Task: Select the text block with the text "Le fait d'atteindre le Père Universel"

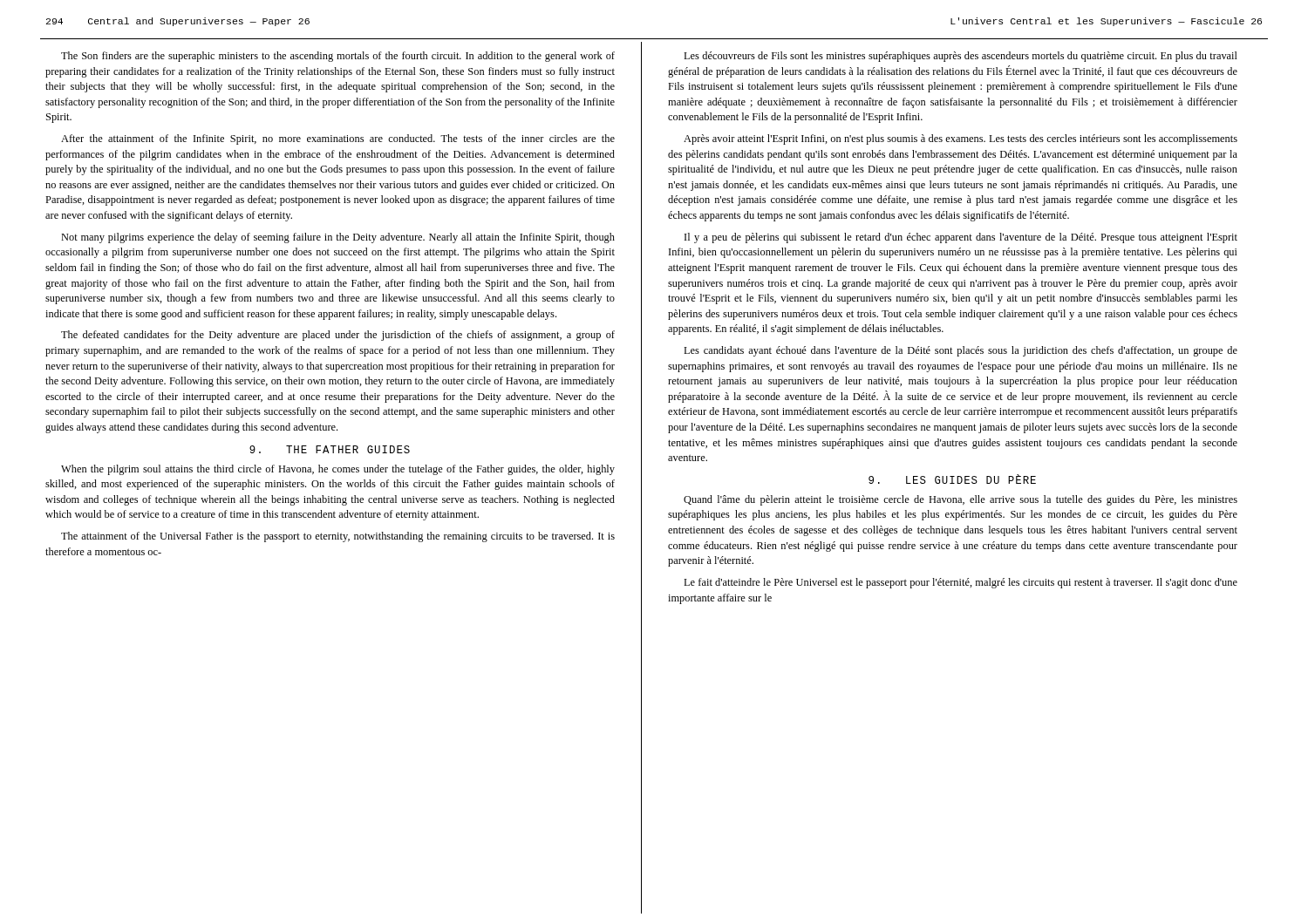Action: point(953,591)
